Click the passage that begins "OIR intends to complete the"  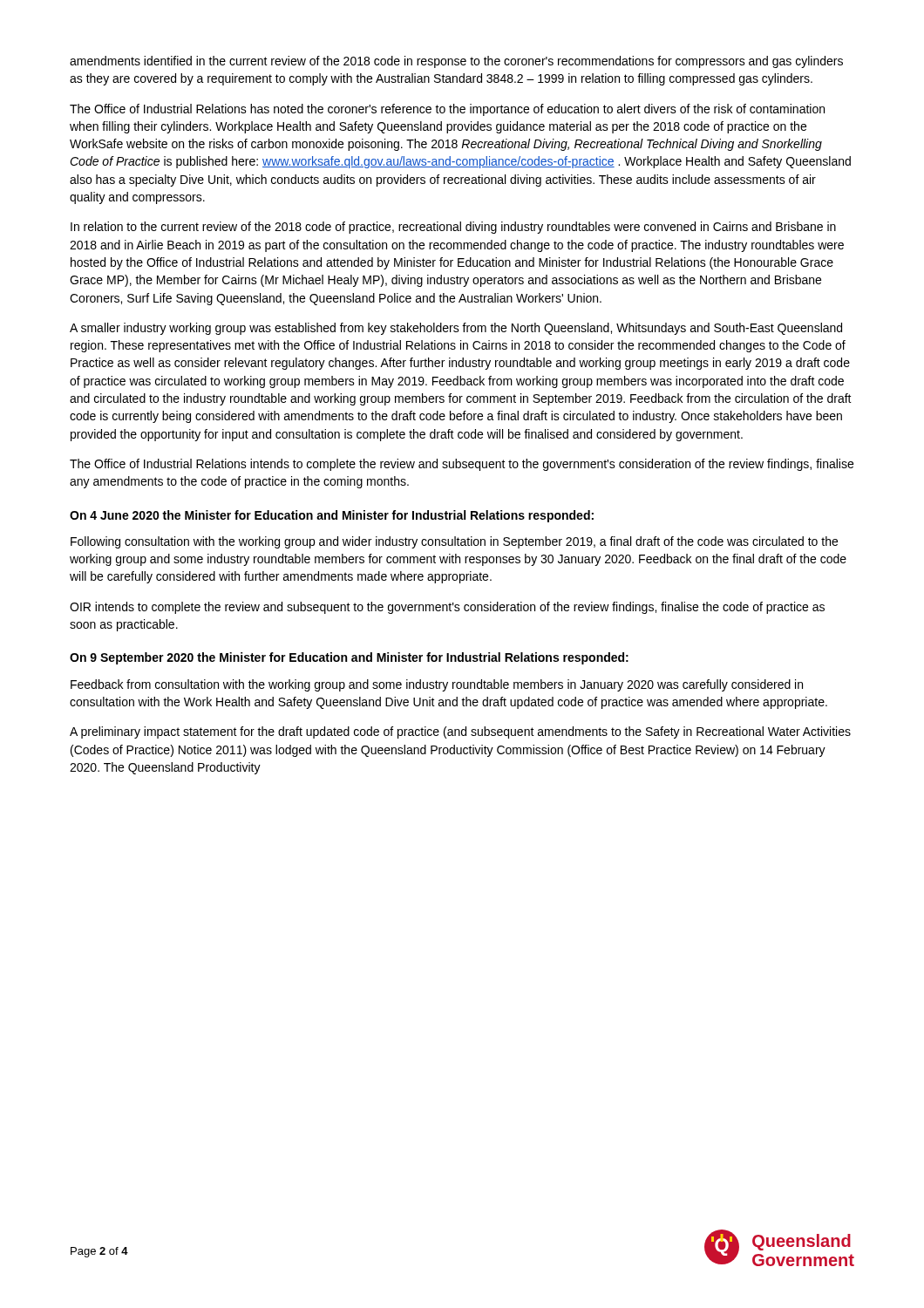tap(462, 616)
